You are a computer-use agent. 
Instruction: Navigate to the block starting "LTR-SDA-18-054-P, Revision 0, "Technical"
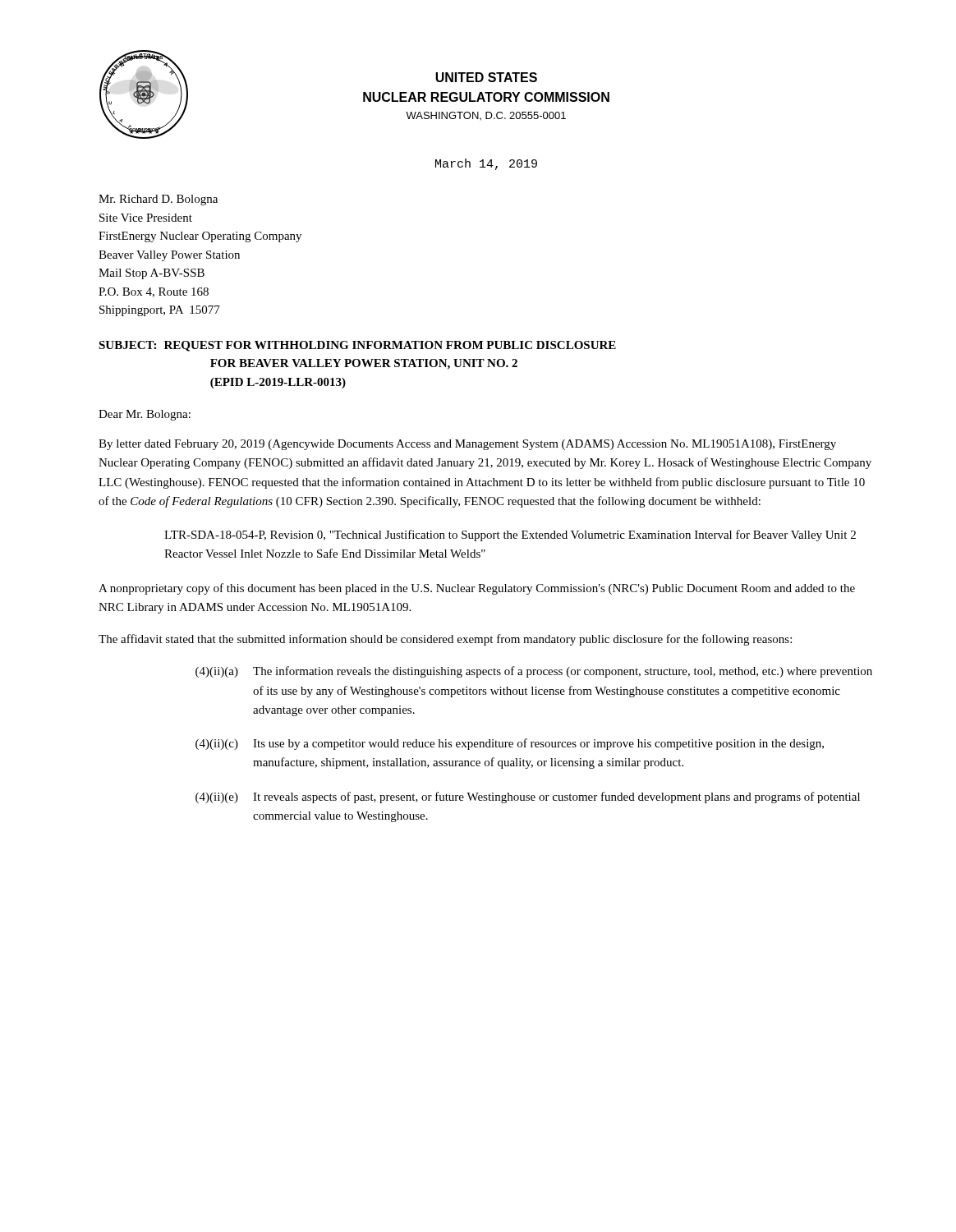pyautogui.click(x=510, y=544)
